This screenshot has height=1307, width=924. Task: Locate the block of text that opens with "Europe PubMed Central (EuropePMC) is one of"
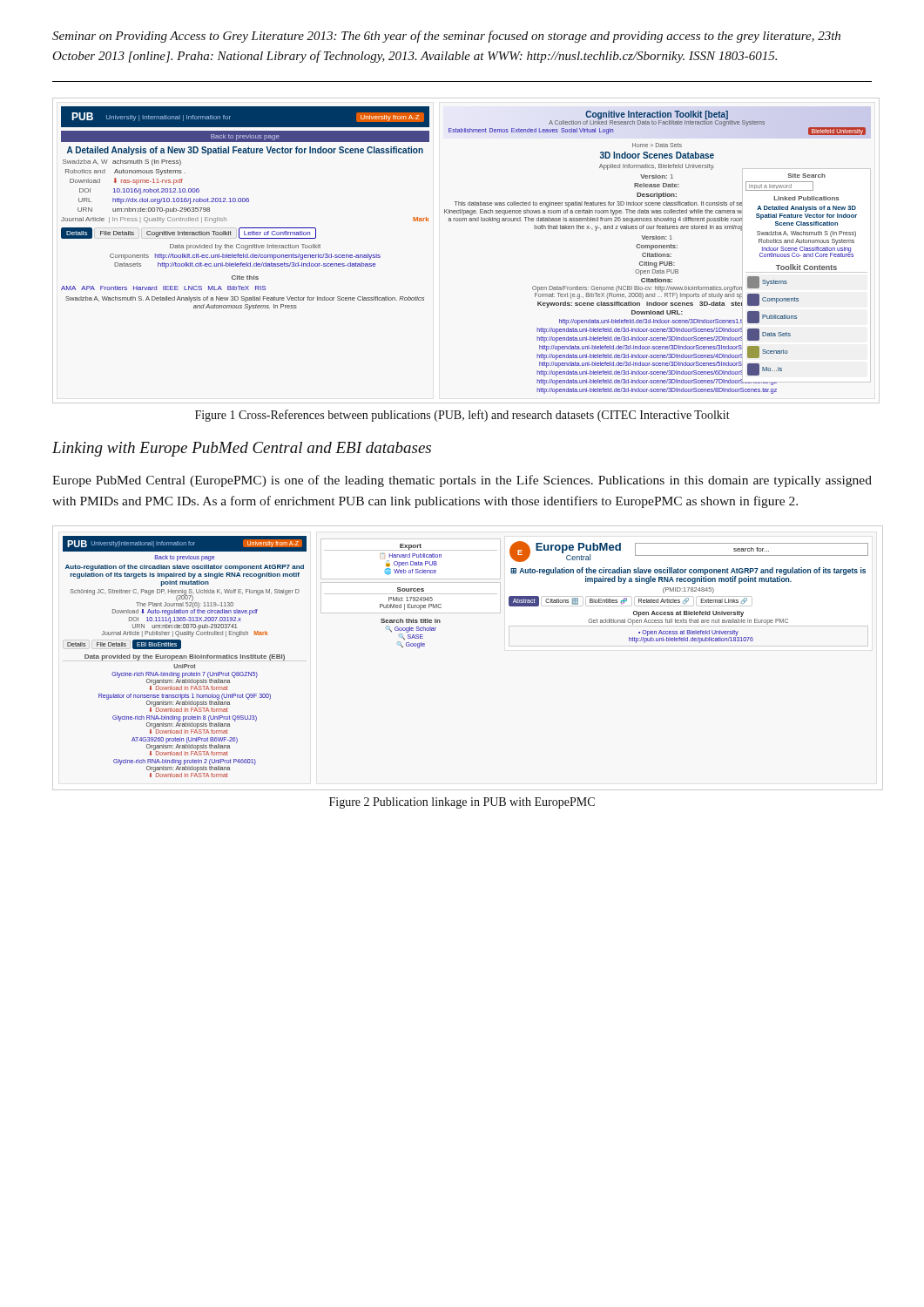point(462,490)
